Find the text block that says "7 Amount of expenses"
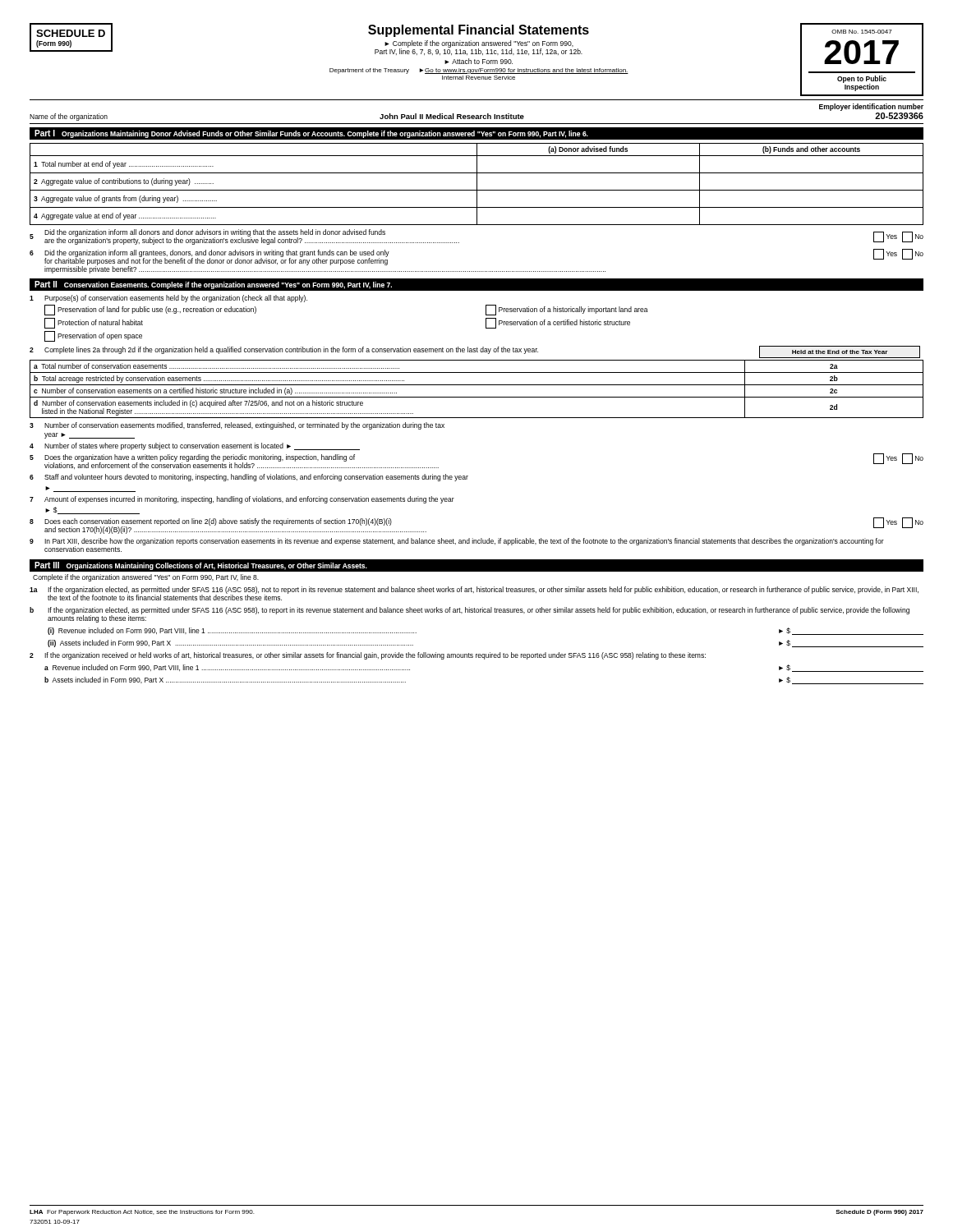This screenshot has height=1232, width=953. [x=242, y=500]
